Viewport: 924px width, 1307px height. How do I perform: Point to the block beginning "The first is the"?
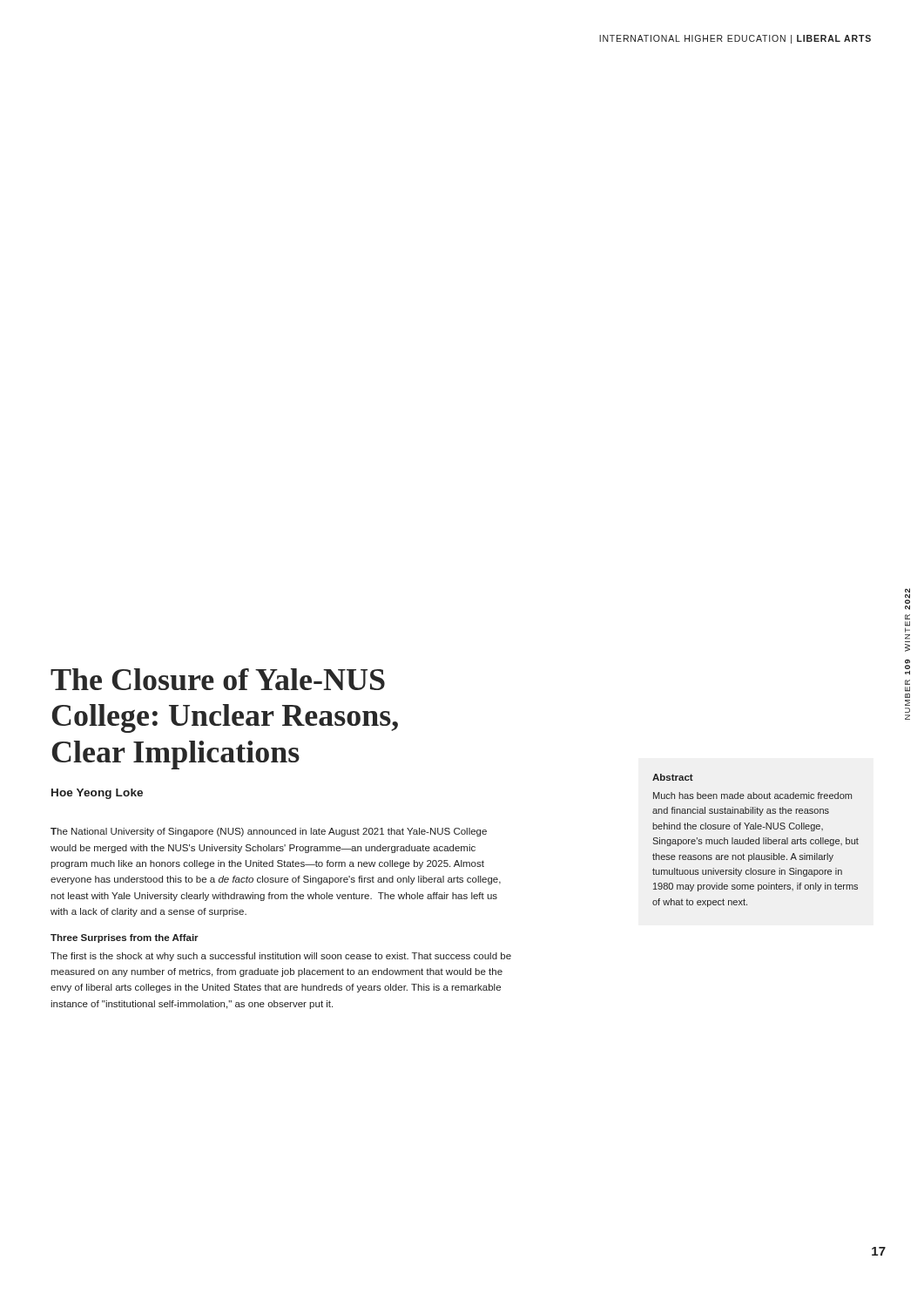pyautogui.click(x=281, y=979)
